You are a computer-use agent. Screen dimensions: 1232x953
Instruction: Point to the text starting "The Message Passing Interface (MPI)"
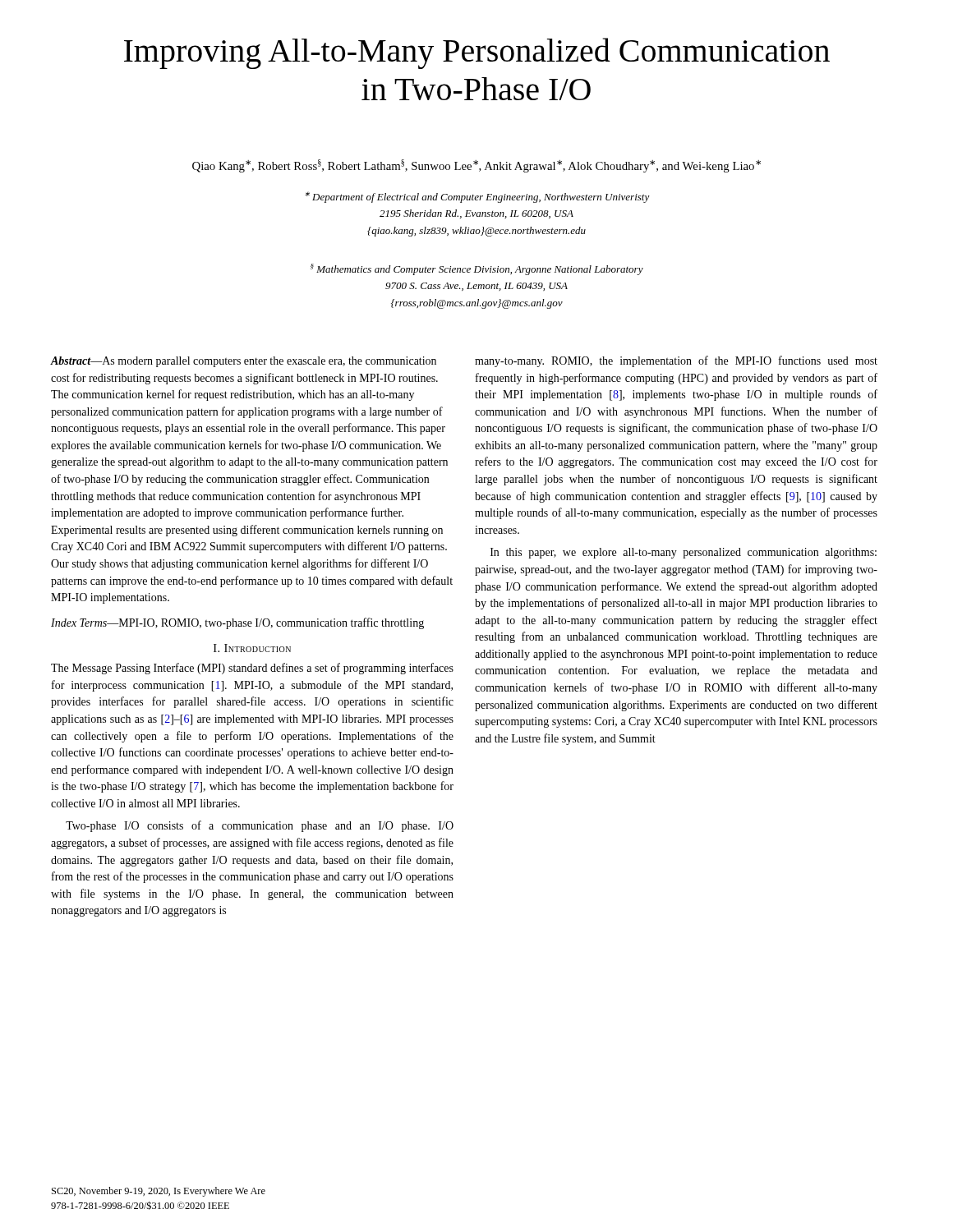pos(252,790)
